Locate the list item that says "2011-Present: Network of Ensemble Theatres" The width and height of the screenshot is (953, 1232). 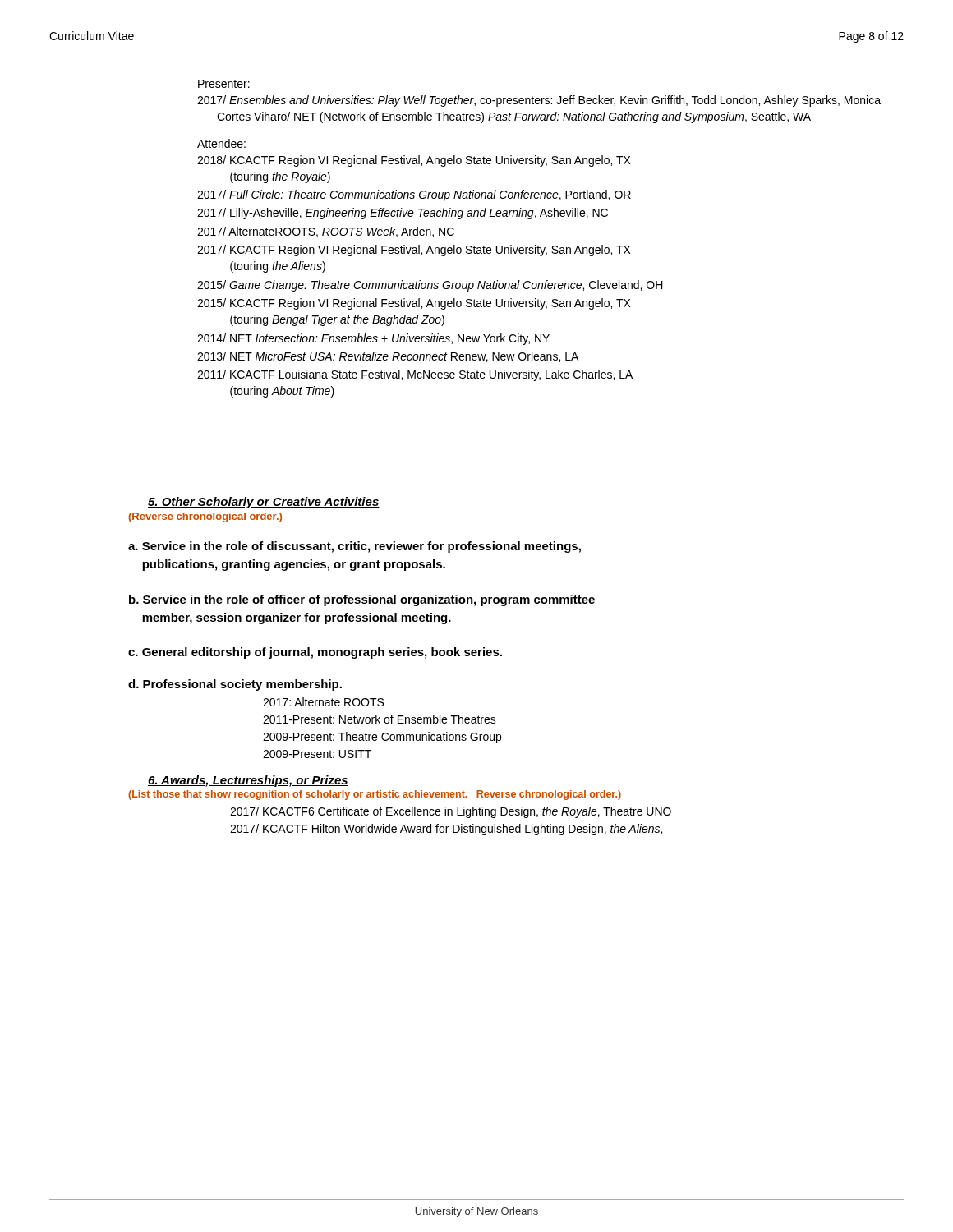(379, 719)
